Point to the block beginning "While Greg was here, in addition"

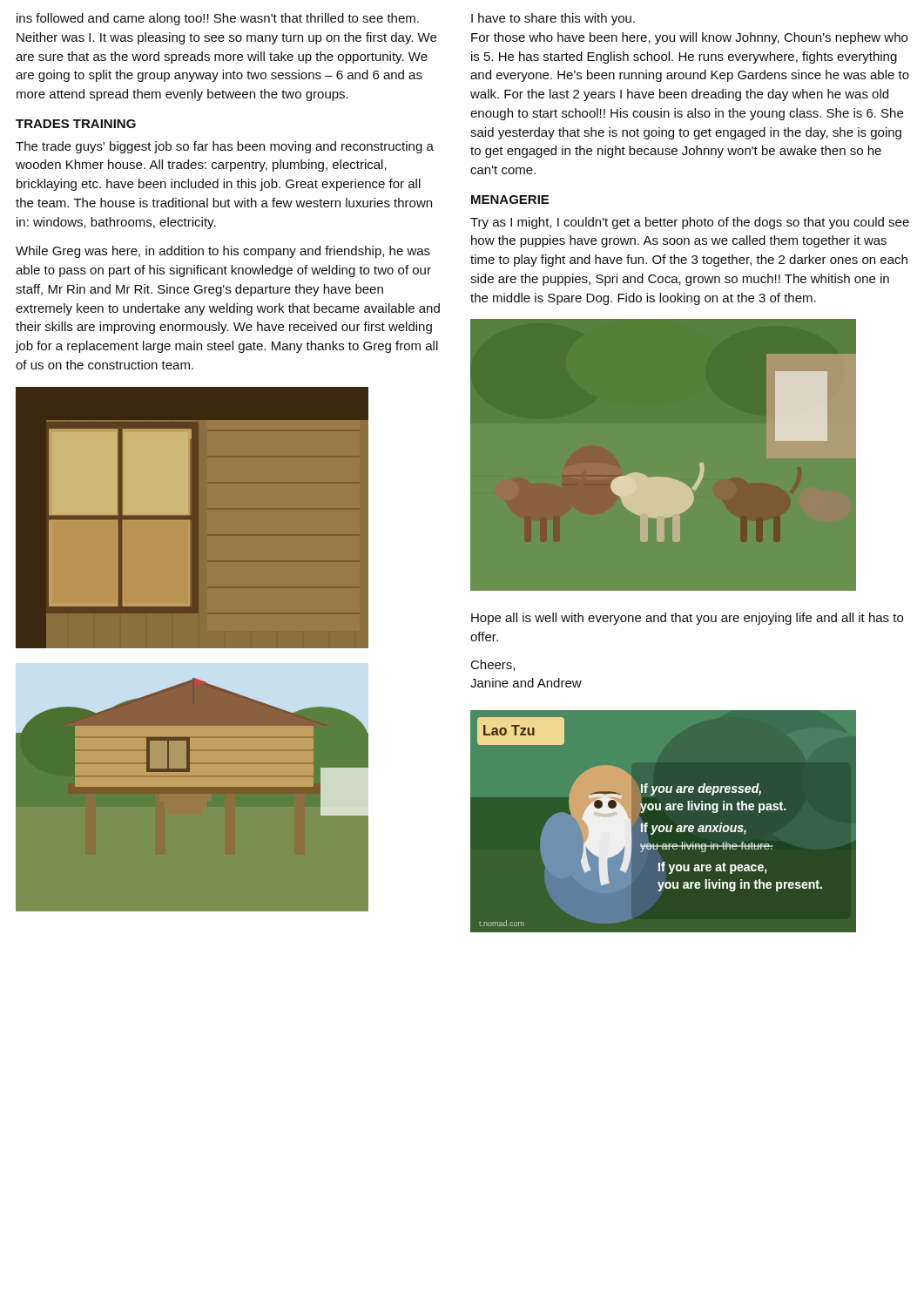(x=228, y=308)
